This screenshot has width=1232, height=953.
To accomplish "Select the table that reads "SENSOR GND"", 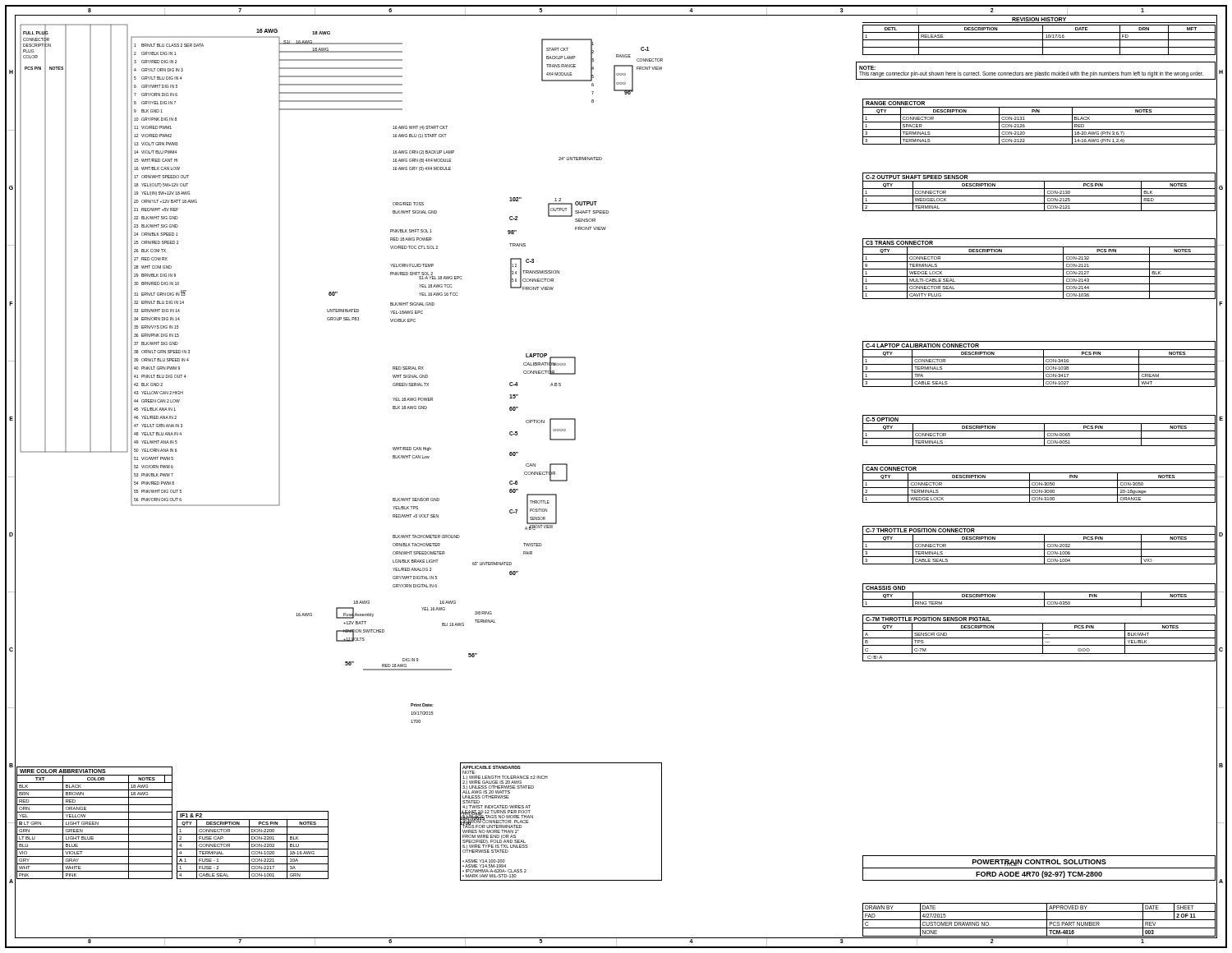I will tap(1039, 638).
